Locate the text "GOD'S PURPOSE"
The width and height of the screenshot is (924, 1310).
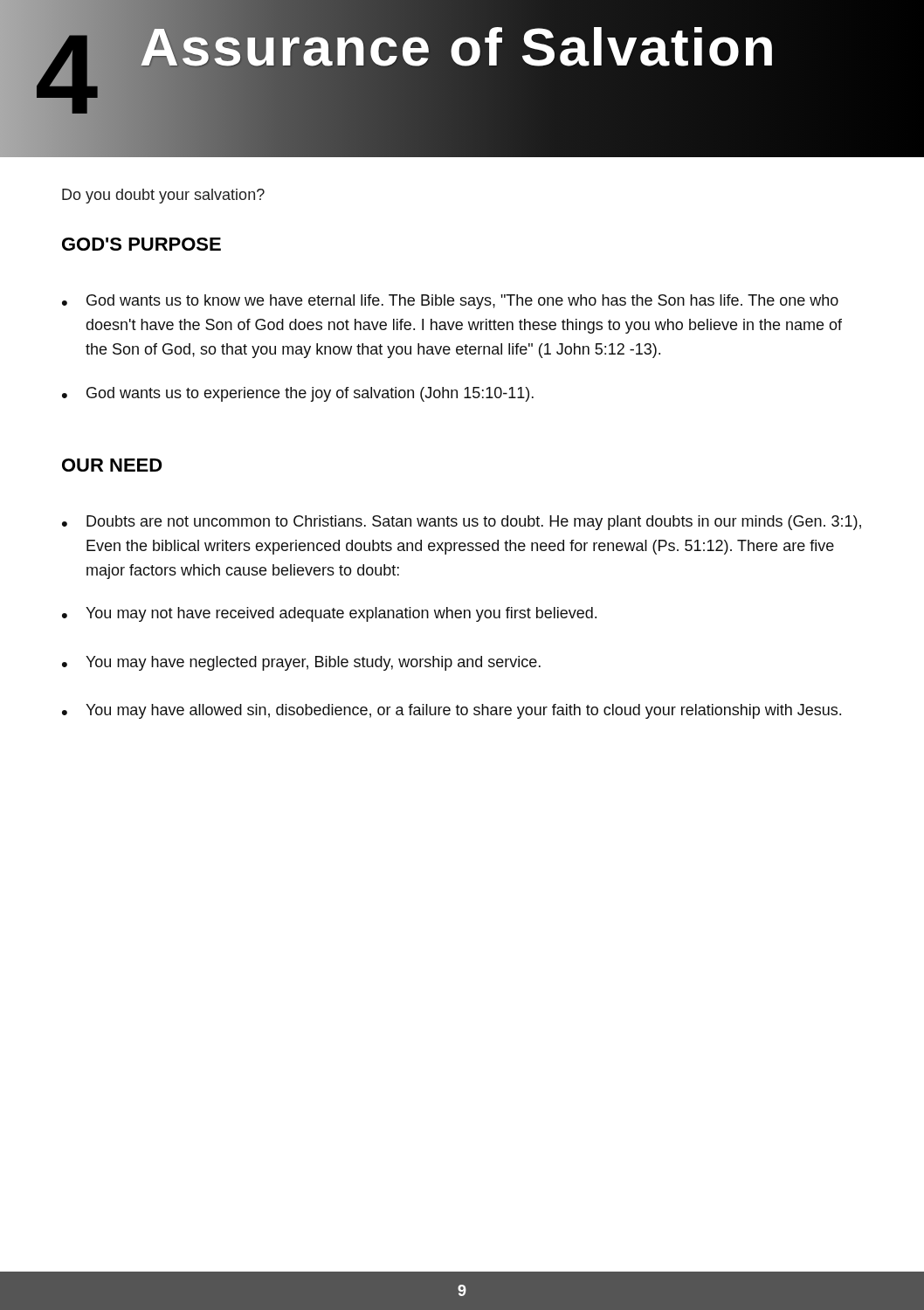click(x=141, y=244)
